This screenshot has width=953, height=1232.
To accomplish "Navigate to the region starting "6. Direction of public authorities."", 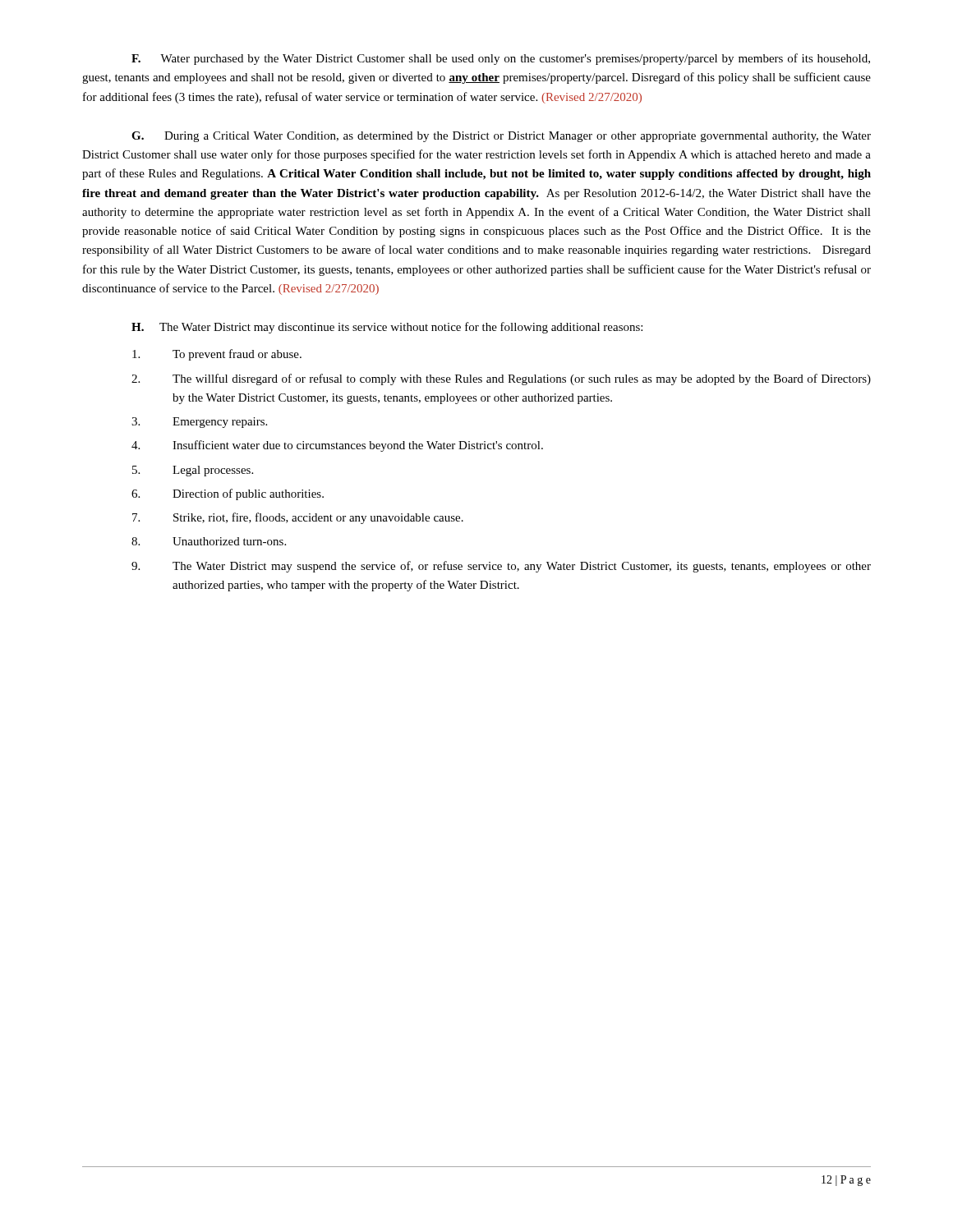I will click(x=228, y=494).
